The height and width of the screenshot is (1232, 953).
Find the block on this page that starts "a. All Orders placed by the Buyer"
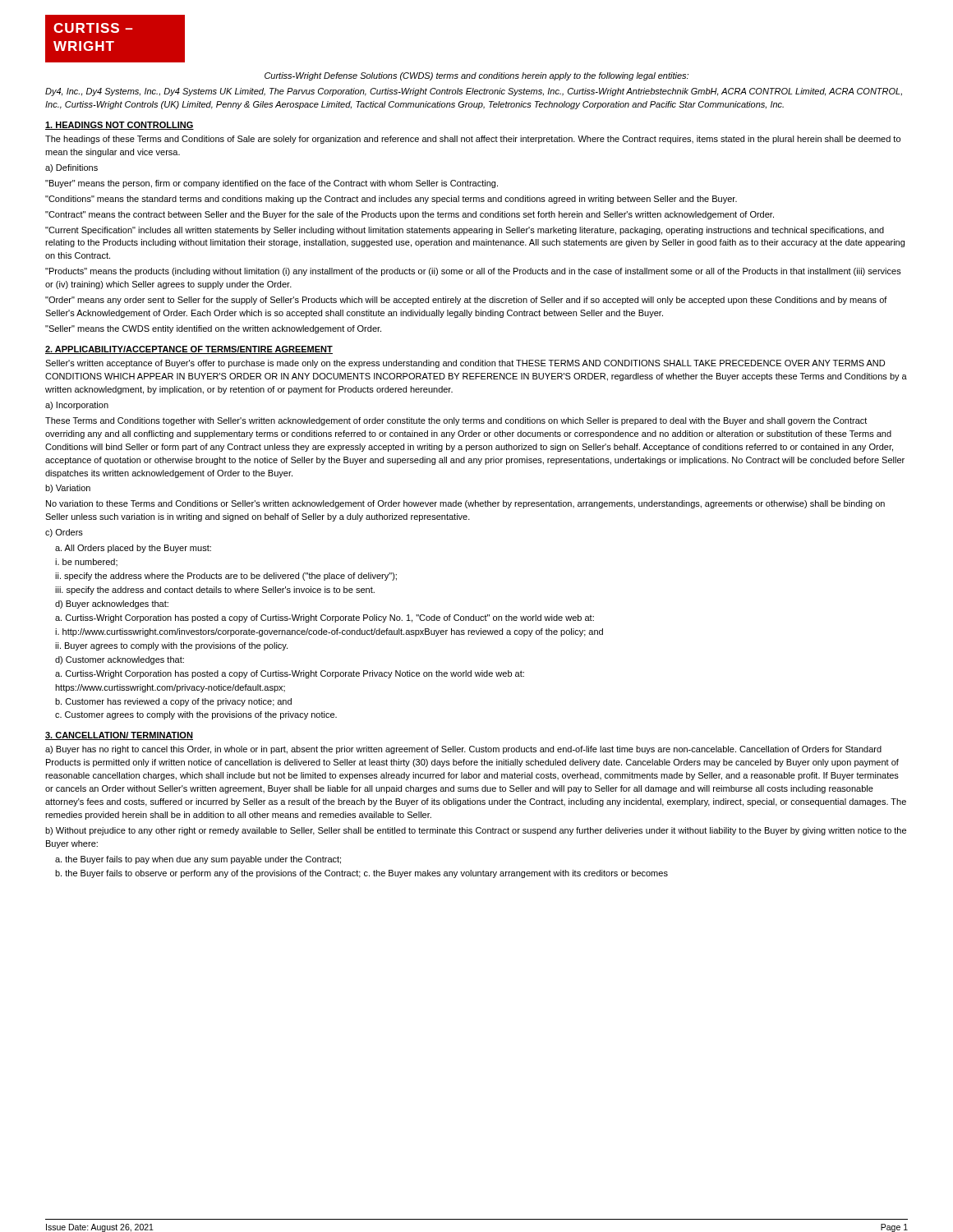(x=133, y=548)
